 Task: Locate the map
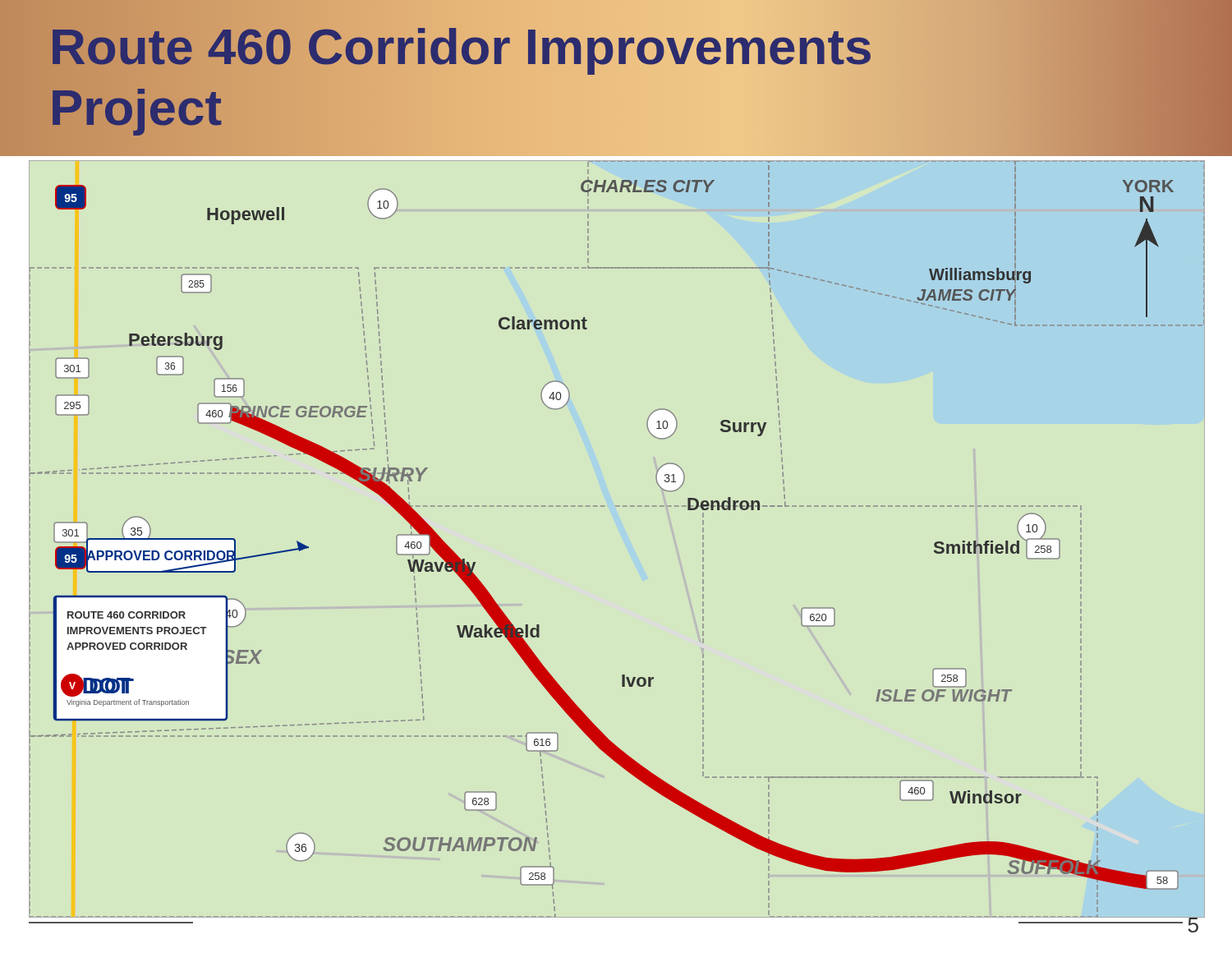[x=617, y=539]
